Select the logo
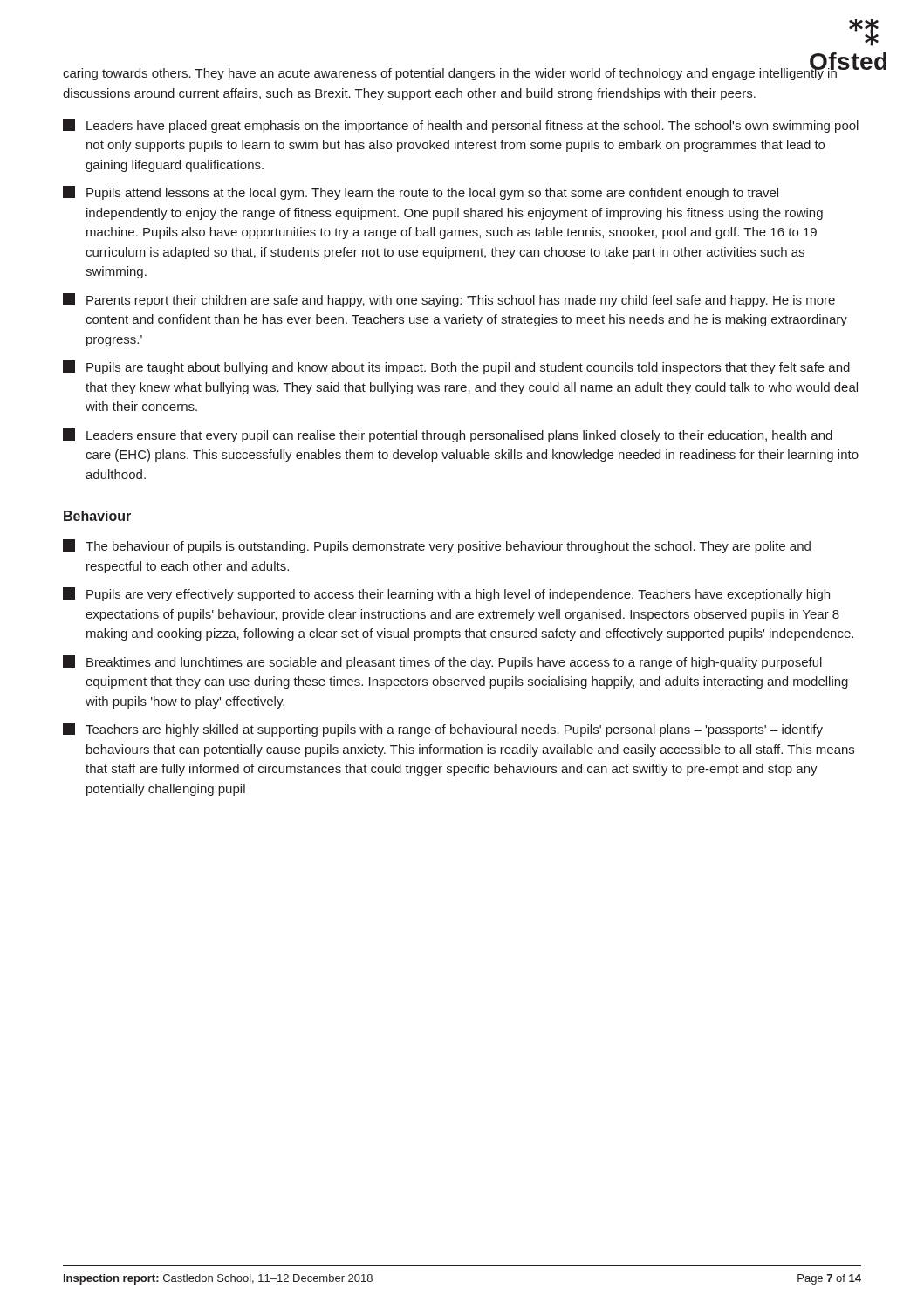The width and height of the screenshot is (924, 1309). tap(847, 50)
